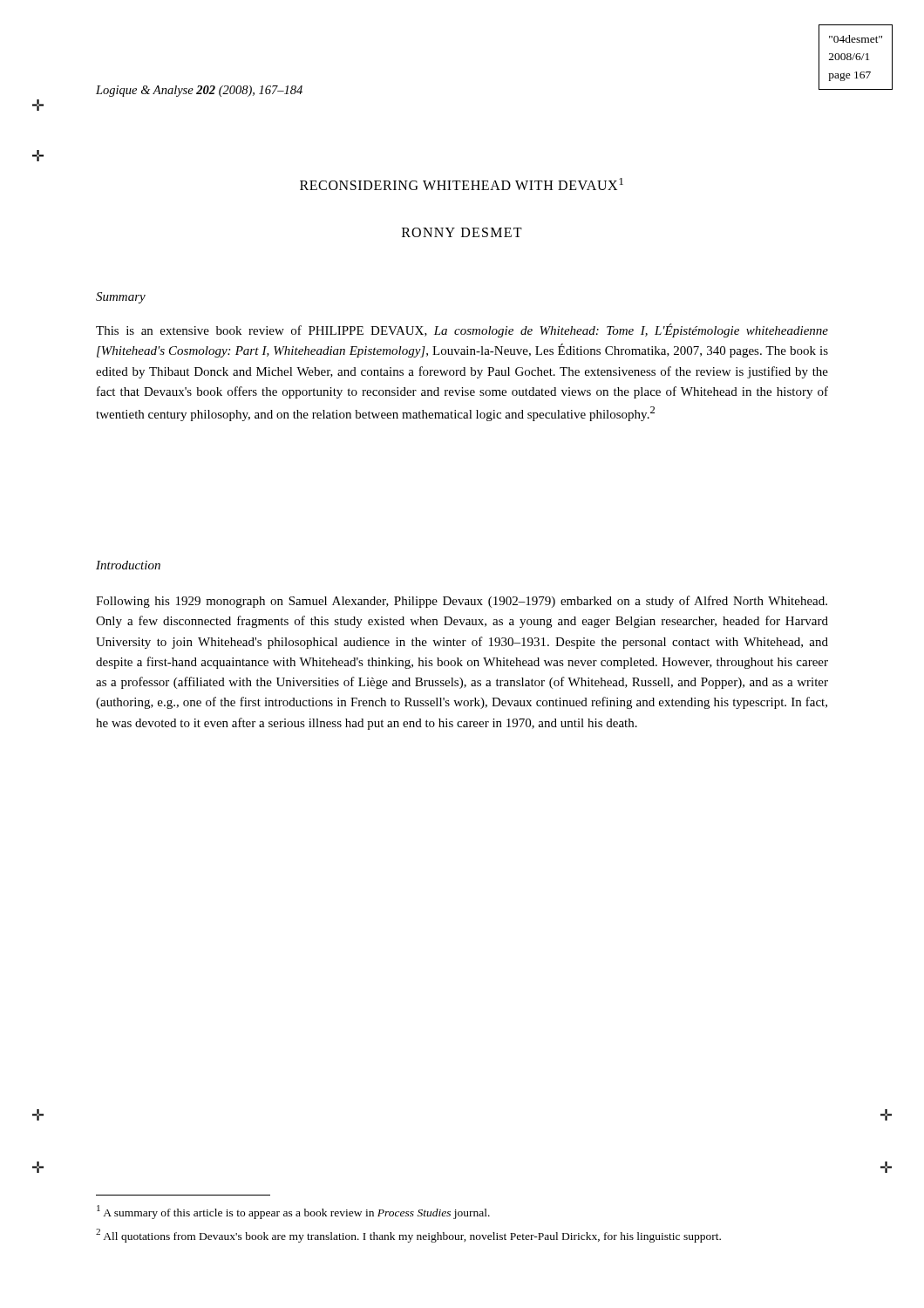Locate the text "RECONSIDERING WHITEHEAD WITH DEVAUX1"
This screenshot has height=1308, width=924.
pyautogui.click(x=462, y=184)
